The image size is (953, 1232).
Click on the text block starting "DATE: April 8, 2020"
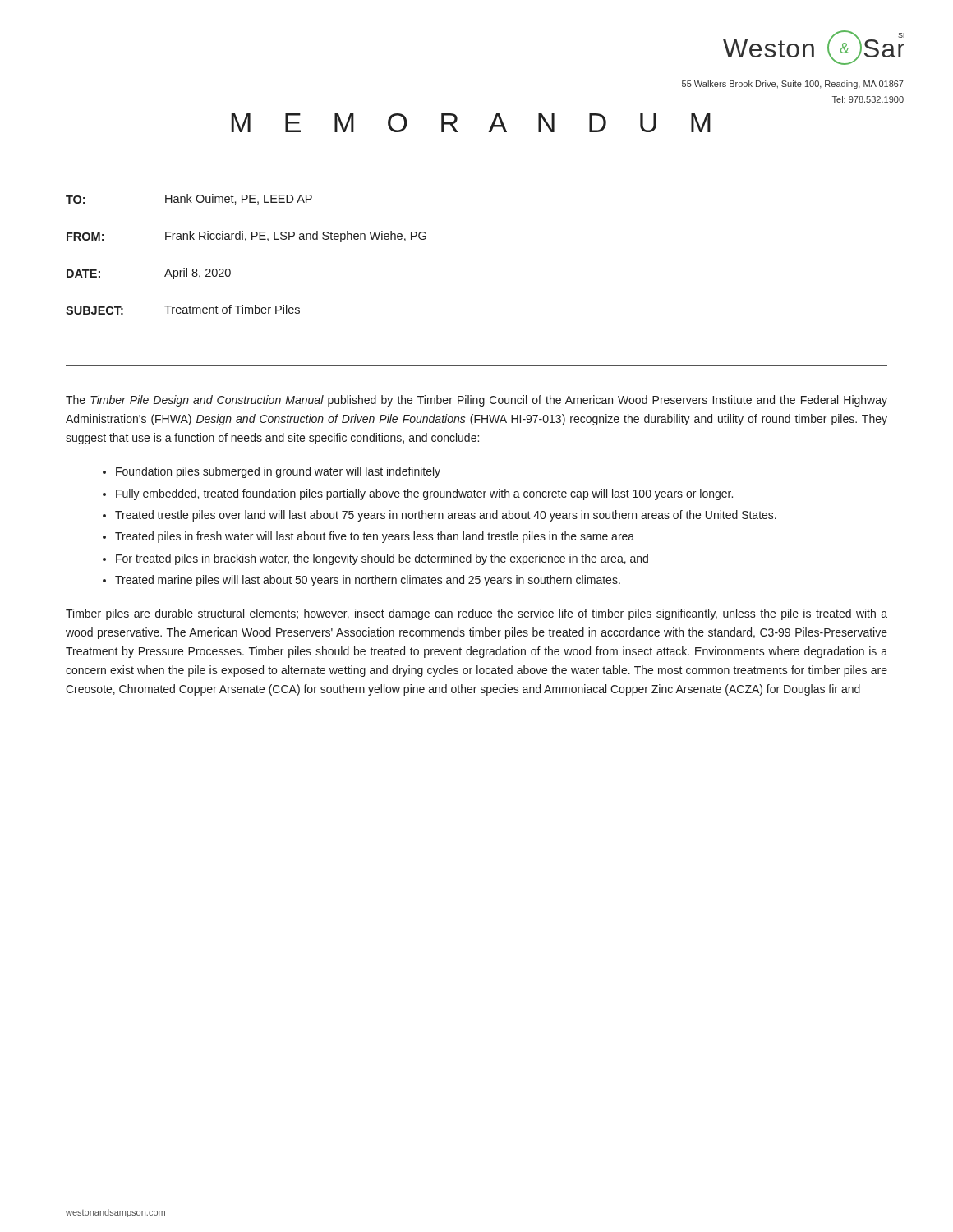[86, 273]
